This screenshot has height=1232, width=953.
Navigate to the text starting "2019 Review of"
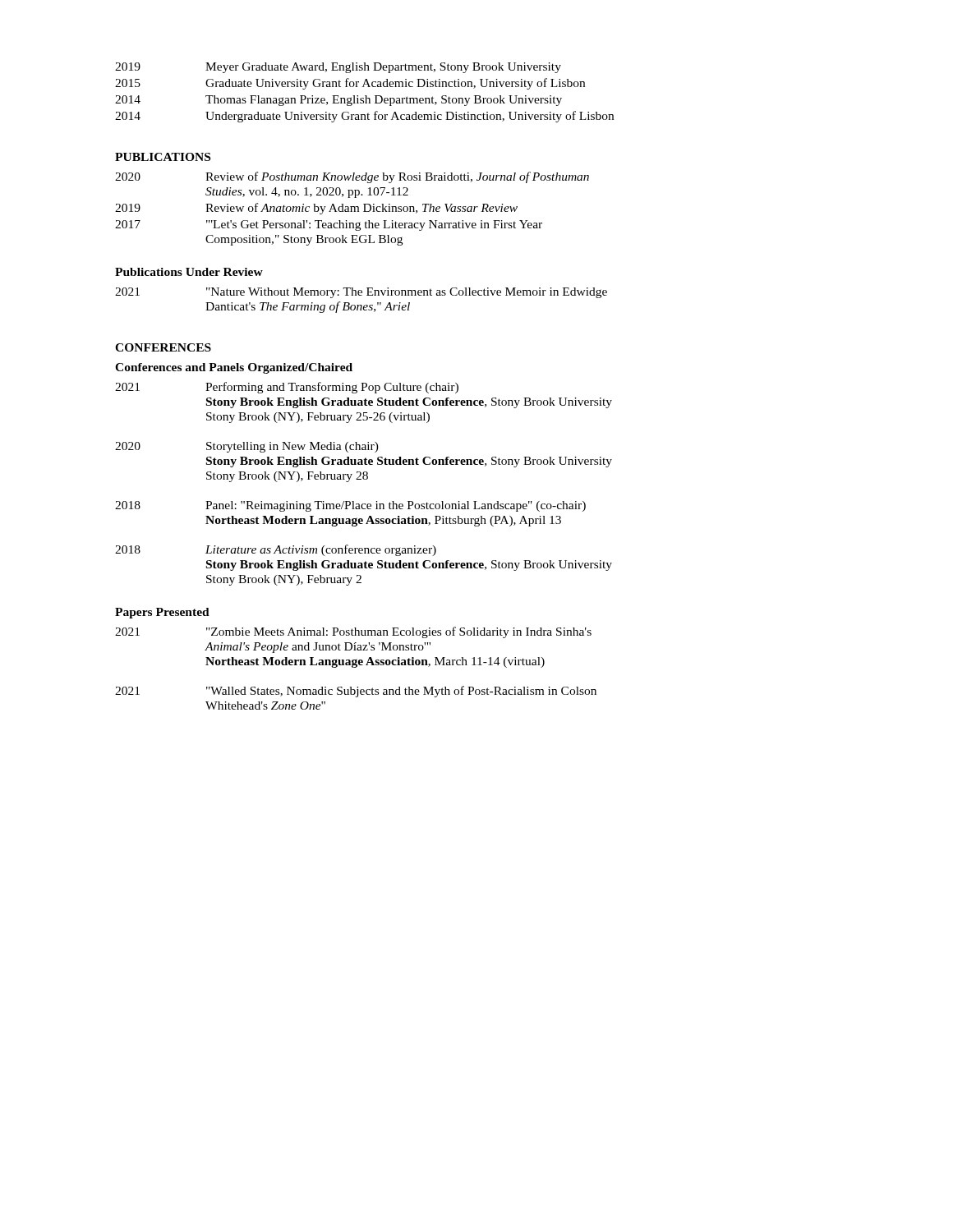click(x=476, y=208)
